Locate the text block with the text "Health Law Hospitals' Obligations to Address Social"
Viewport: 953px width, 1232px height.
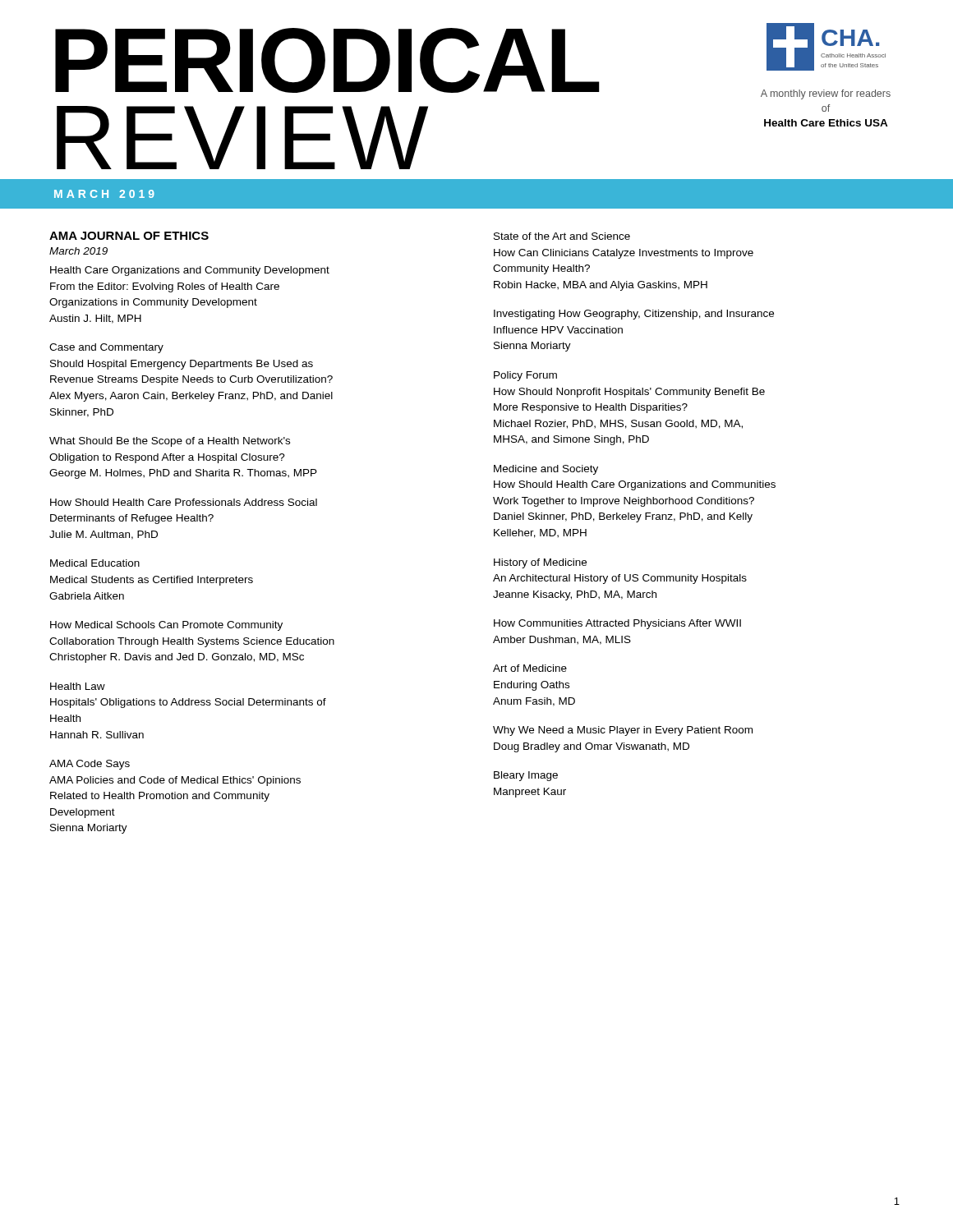point(188,710)
